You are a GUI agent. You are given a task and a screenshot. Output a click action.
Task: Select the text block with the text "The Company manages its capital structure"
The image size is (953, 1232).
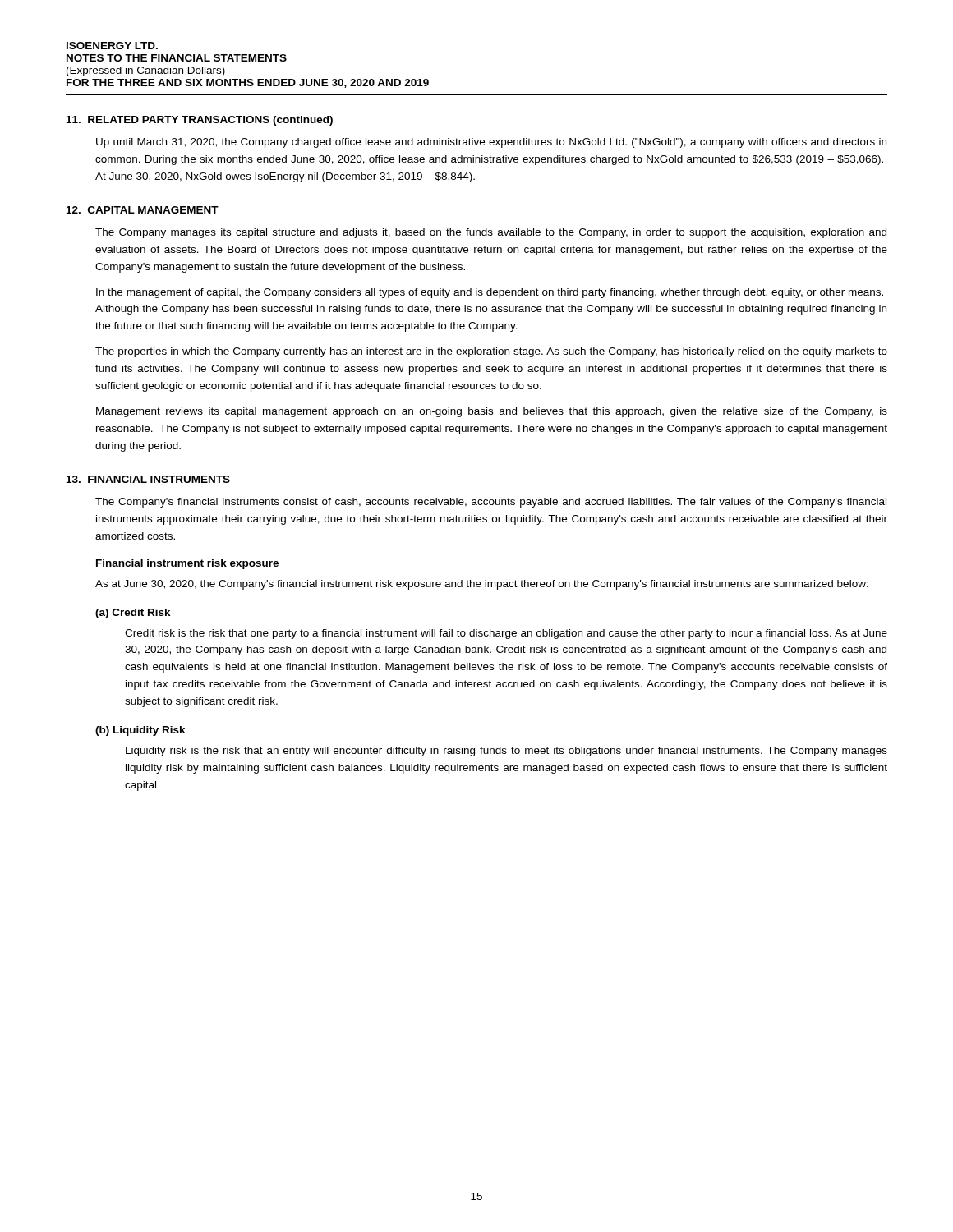click(x=491, y=249)
